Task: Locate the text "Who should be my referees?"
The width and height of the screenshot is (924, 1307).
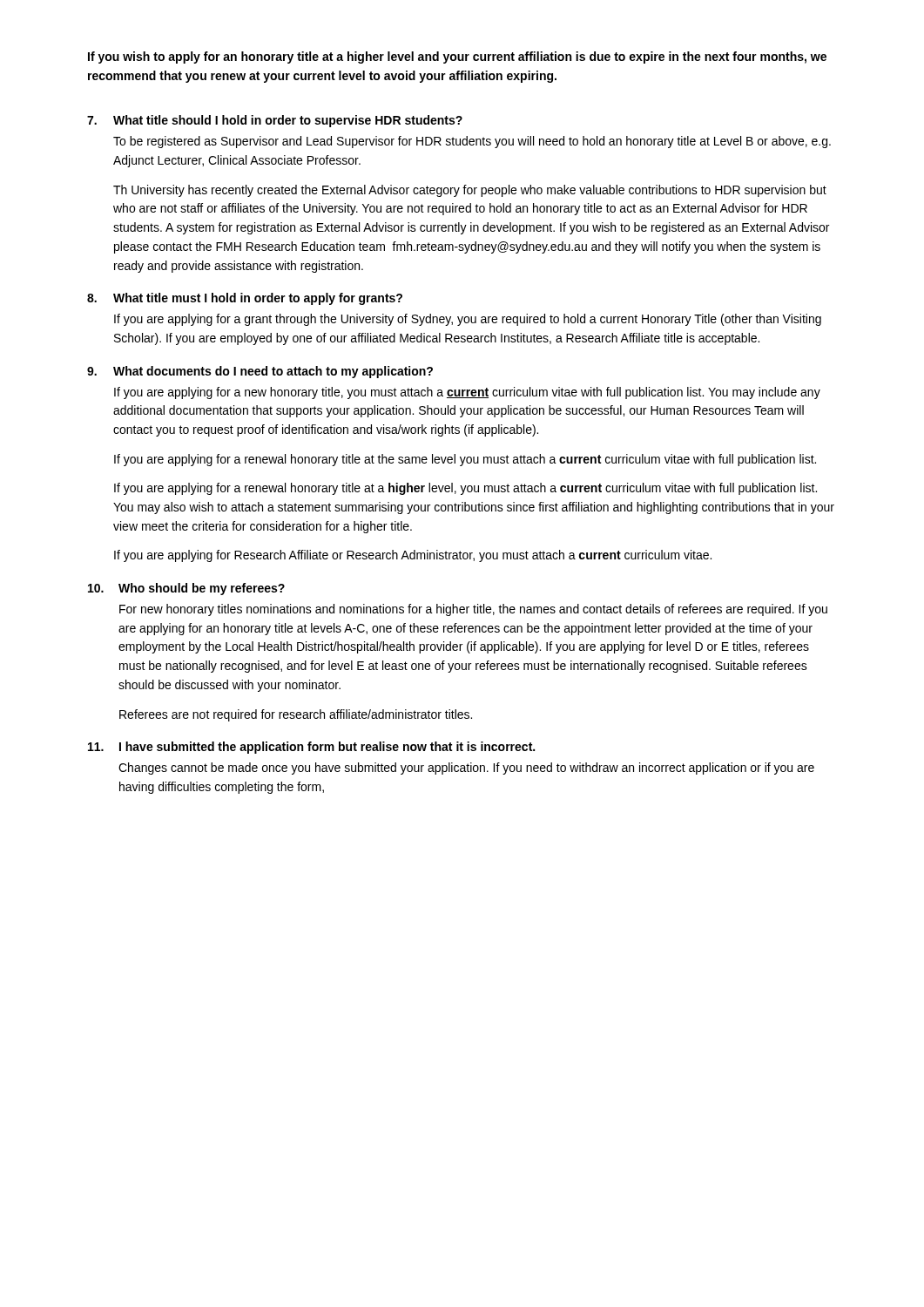Action: tap(202, 588)
